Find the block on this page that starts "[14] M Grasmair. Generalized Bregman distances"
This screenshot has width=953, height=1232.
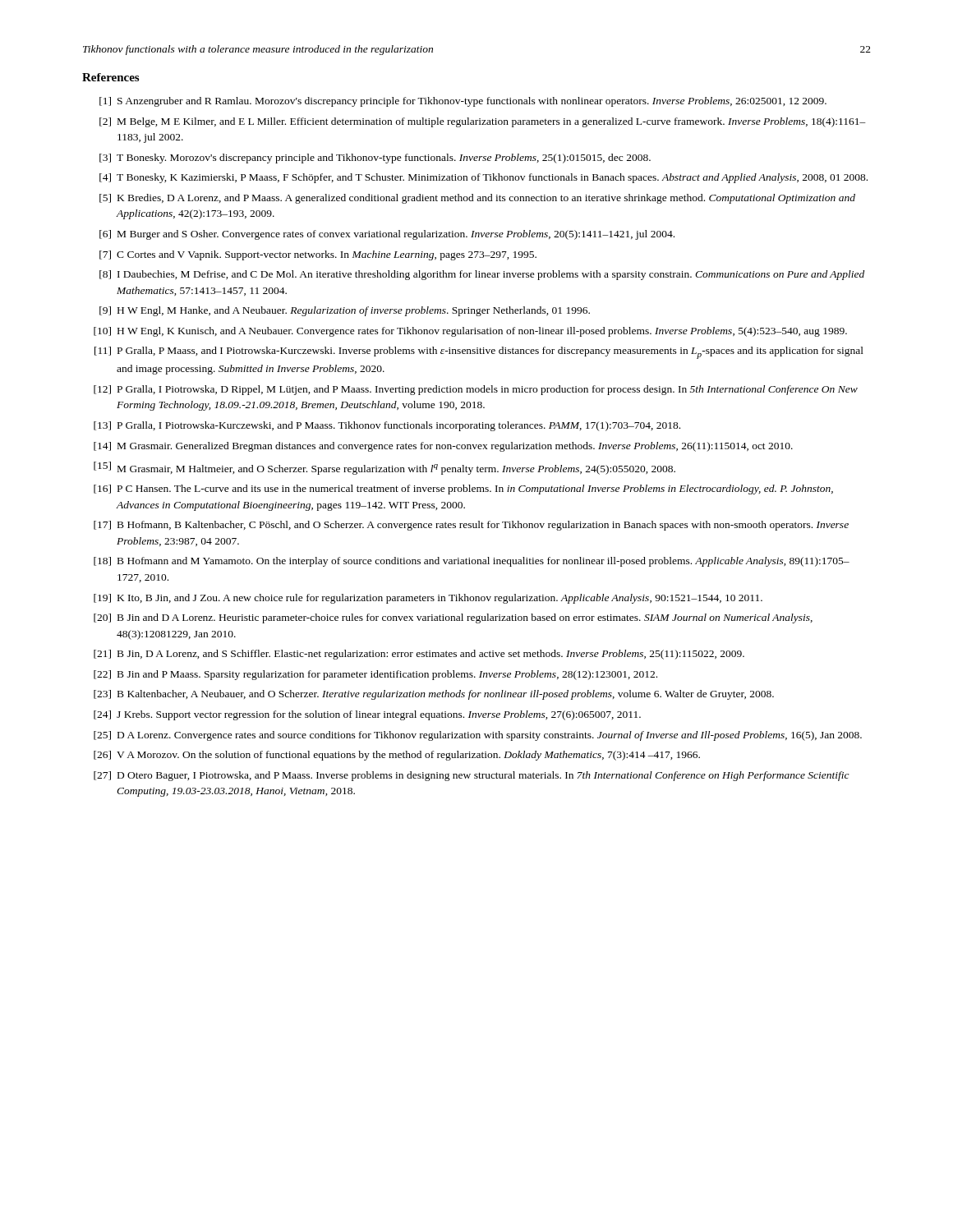tap(476, 445)
